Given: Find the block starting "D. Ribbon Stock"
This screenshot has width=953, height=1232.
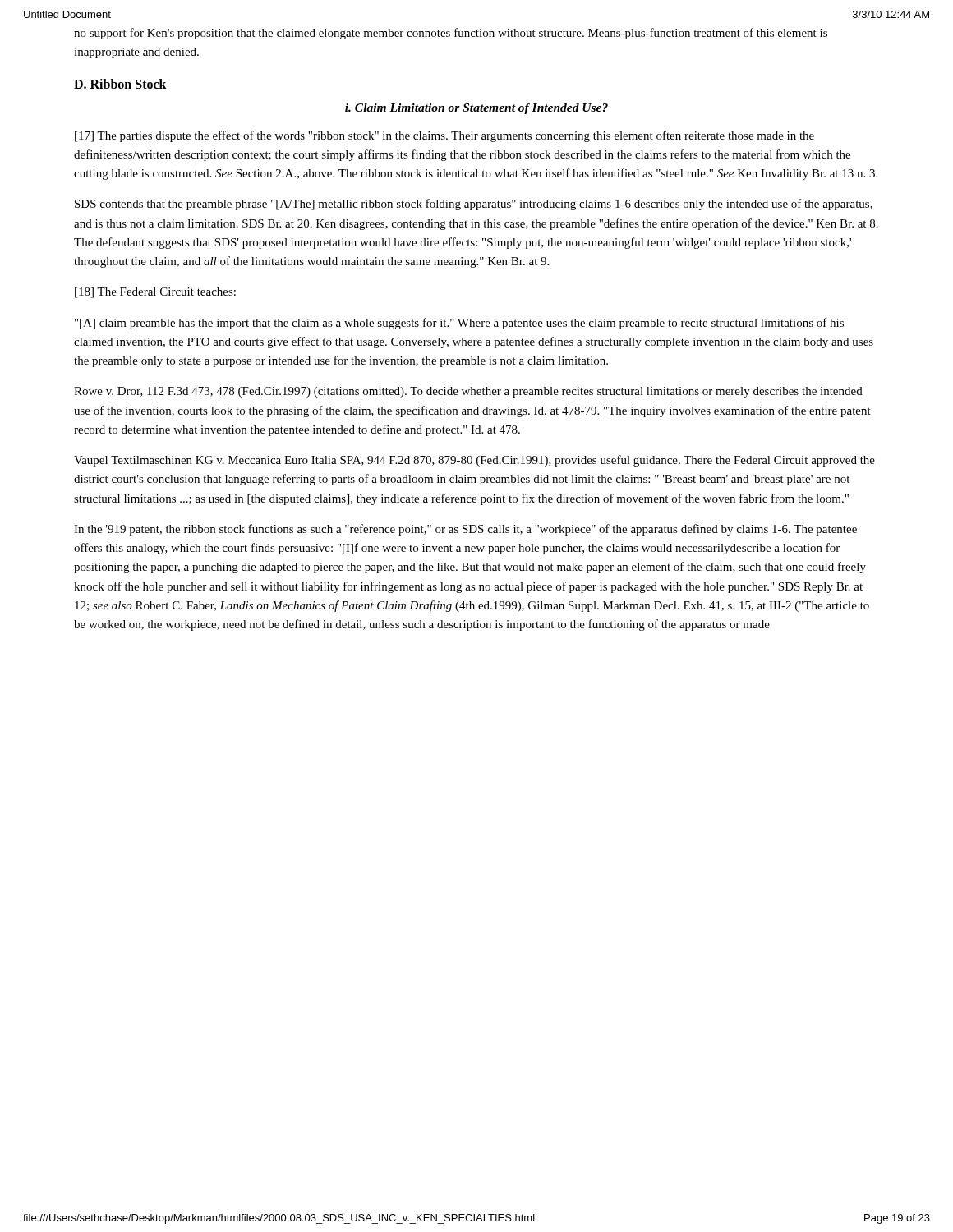Looking at the screenshot, I should (120, 84).
